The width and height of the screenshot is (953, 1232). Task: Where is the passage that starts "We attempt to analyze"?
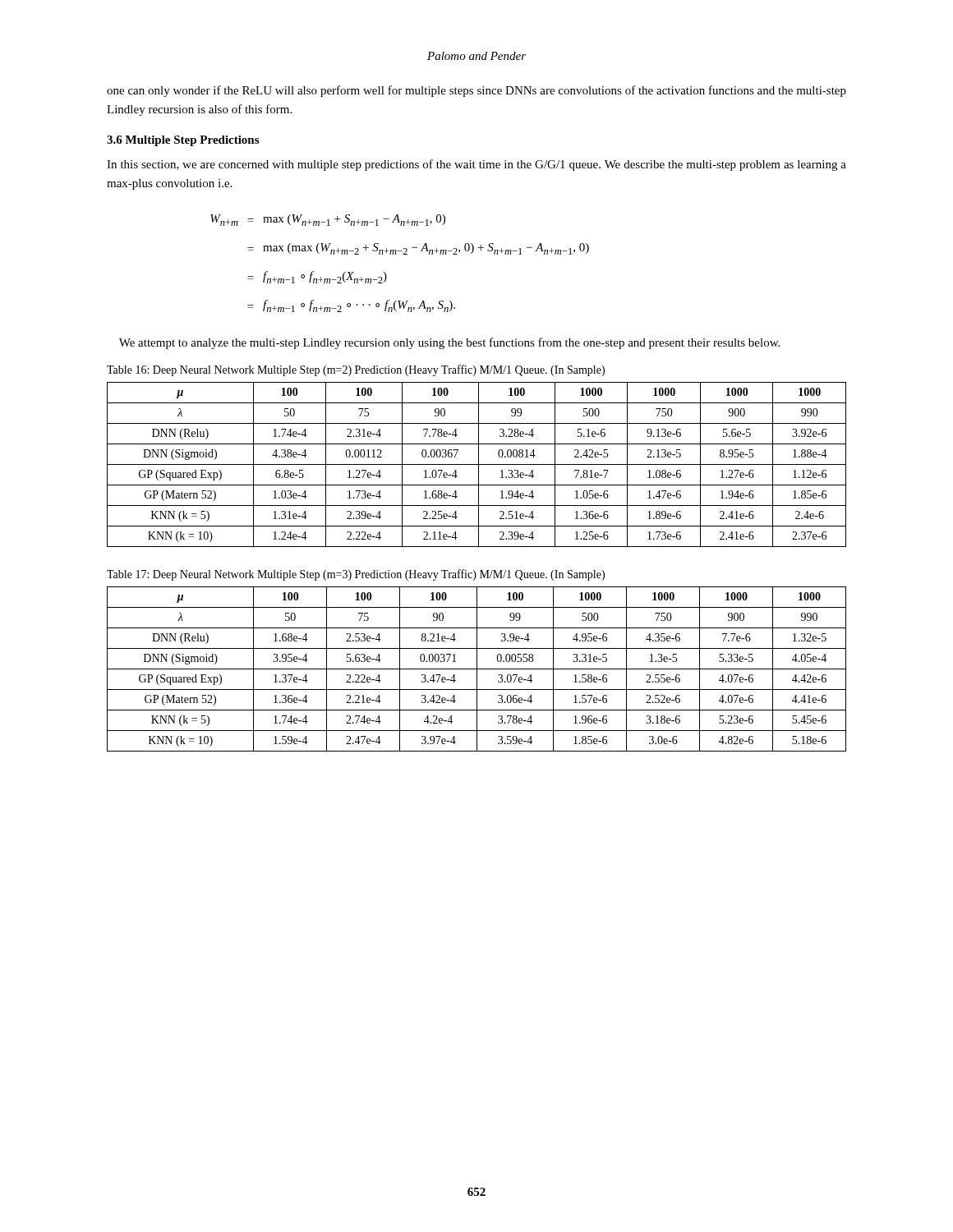444,342
